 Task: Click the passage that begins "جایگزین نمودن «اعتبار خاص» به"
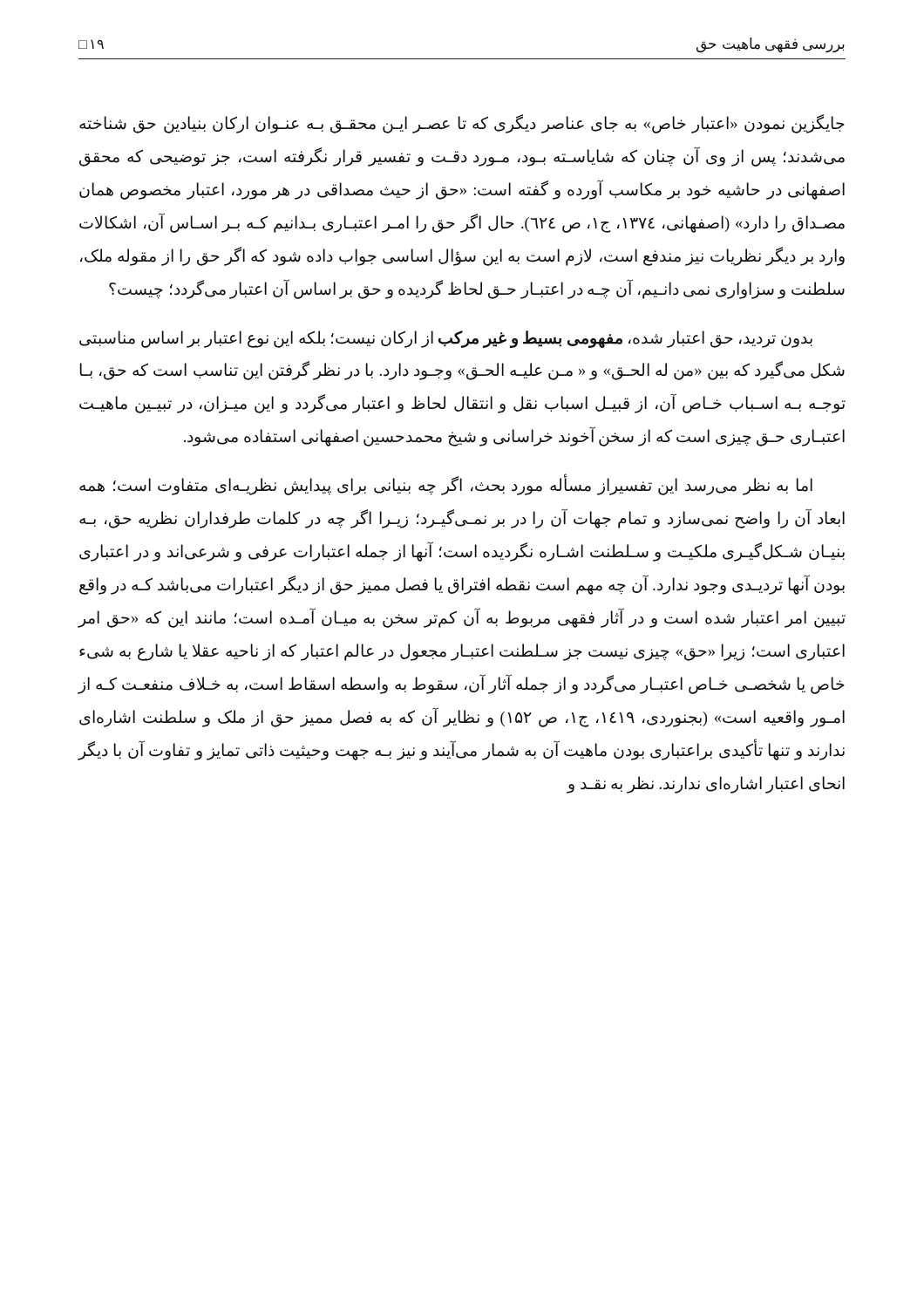coord(462,124)
